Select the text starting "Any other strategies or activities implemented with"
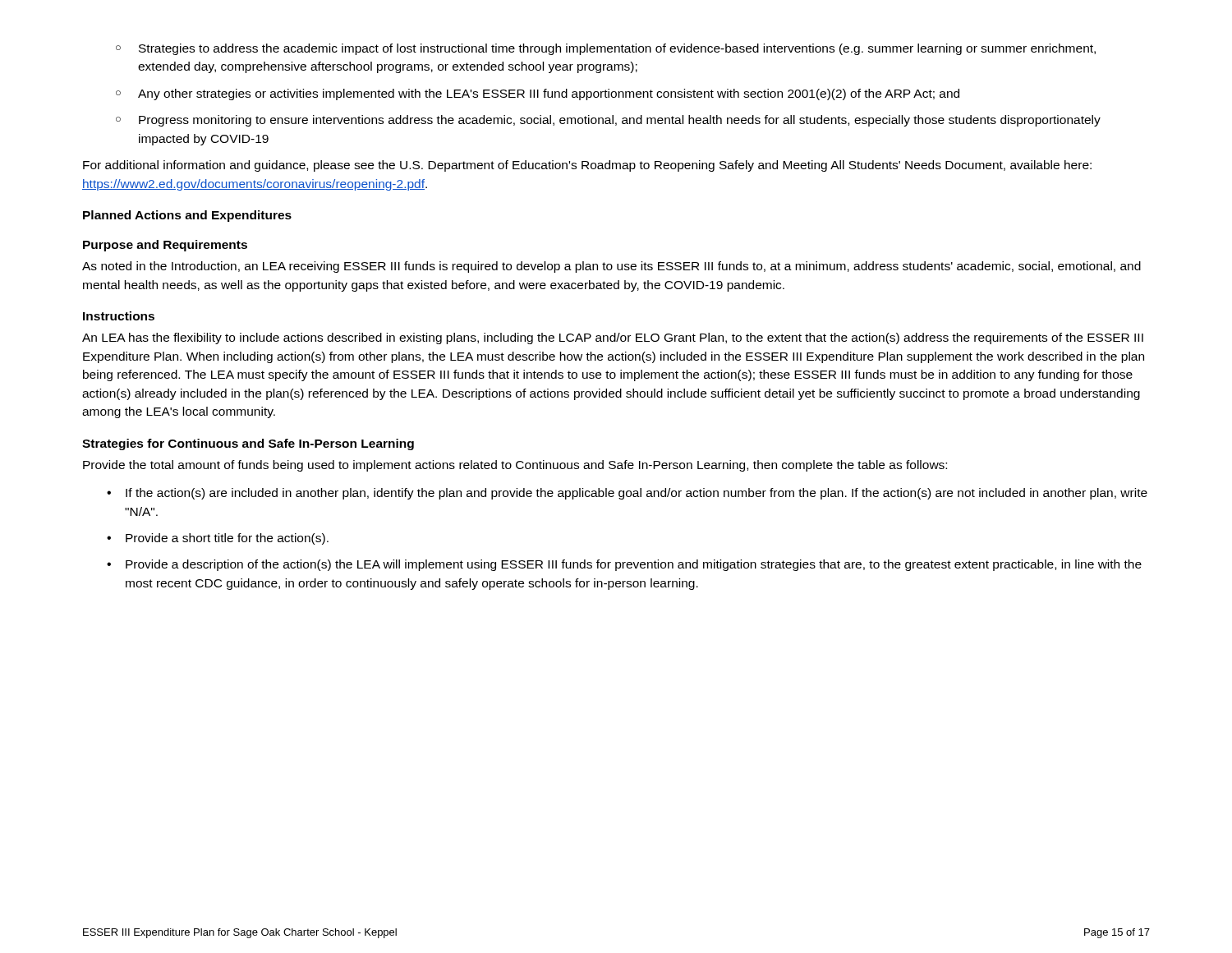1232x953 pixels. click(x=632, y=94)
